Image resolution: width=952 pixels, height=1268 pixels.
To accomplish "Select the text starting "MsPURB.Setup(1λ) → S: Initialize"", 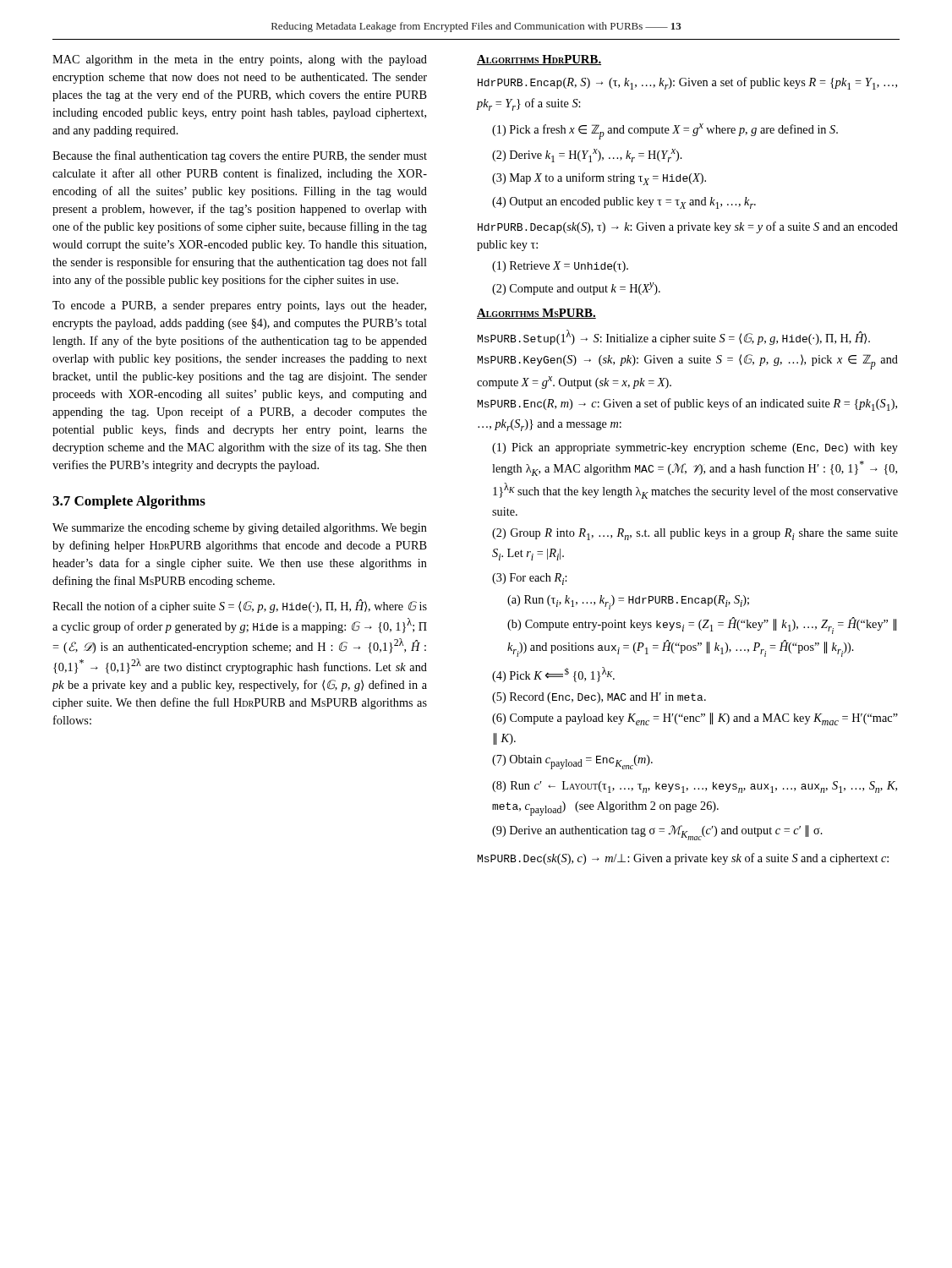I will click(x=674, y=337).
